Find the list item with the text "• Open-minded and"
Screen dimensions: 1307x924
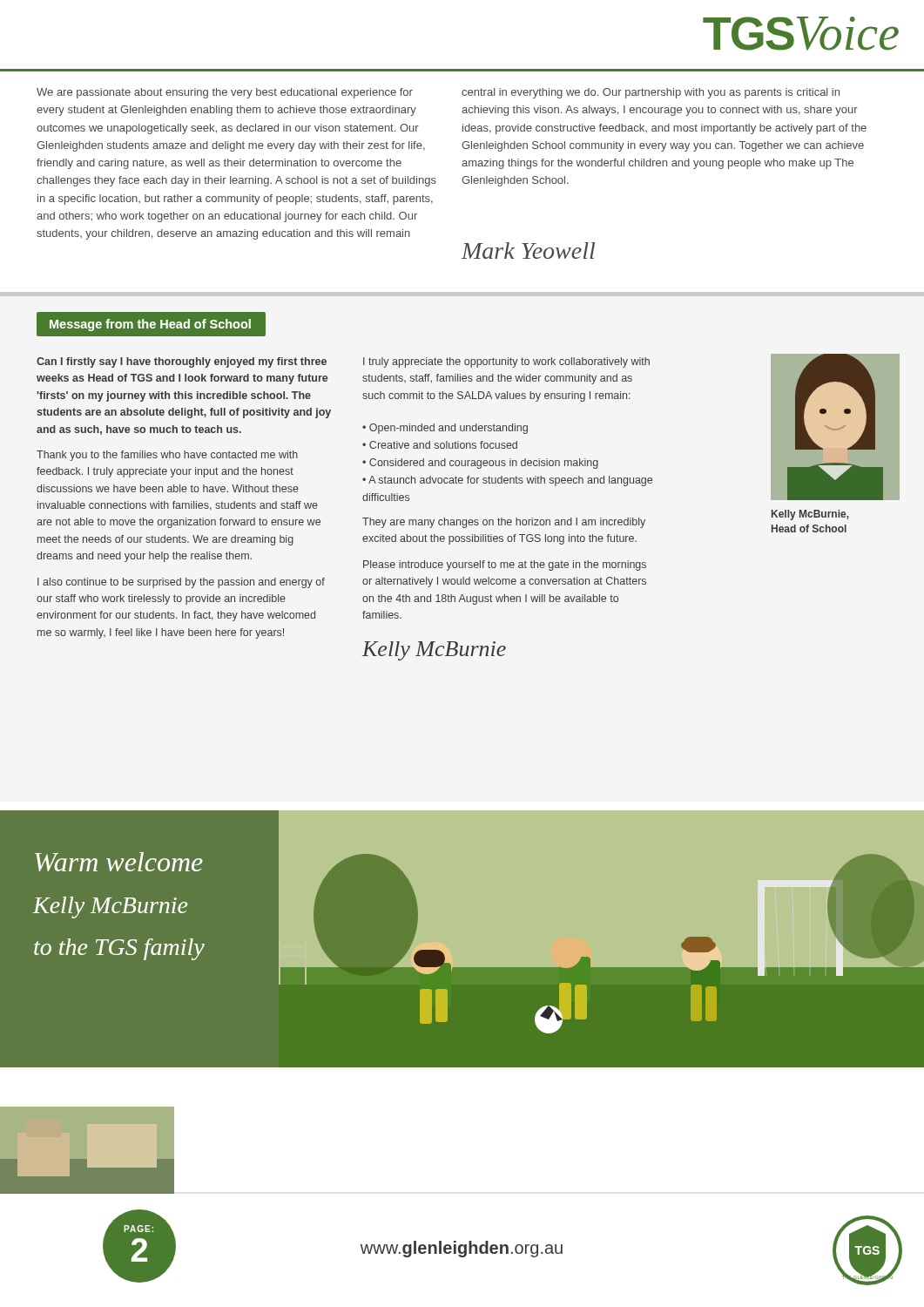445,428
